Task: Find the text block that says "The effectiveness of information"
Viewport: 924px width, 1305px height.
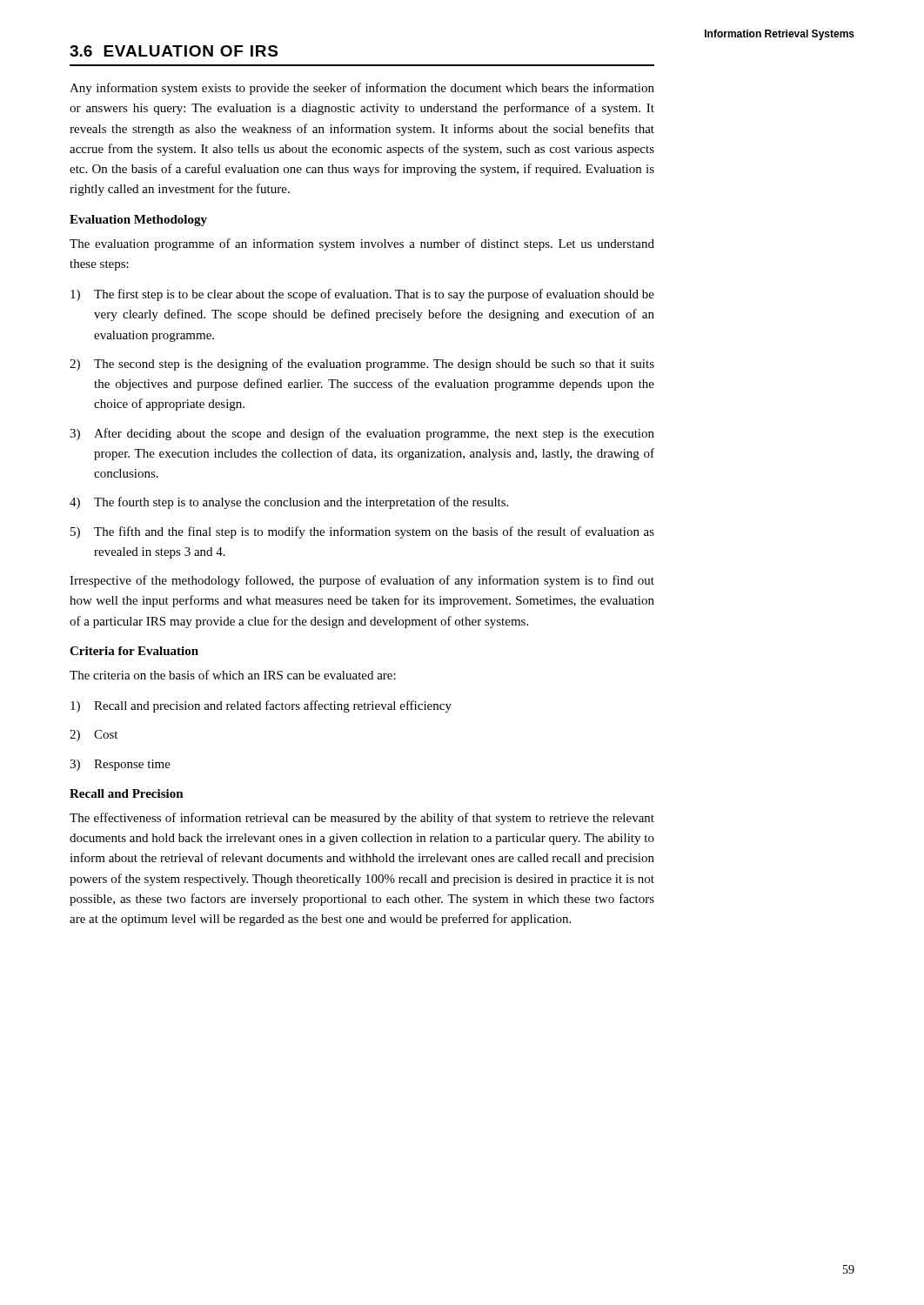Action: [x=362, y=868]
